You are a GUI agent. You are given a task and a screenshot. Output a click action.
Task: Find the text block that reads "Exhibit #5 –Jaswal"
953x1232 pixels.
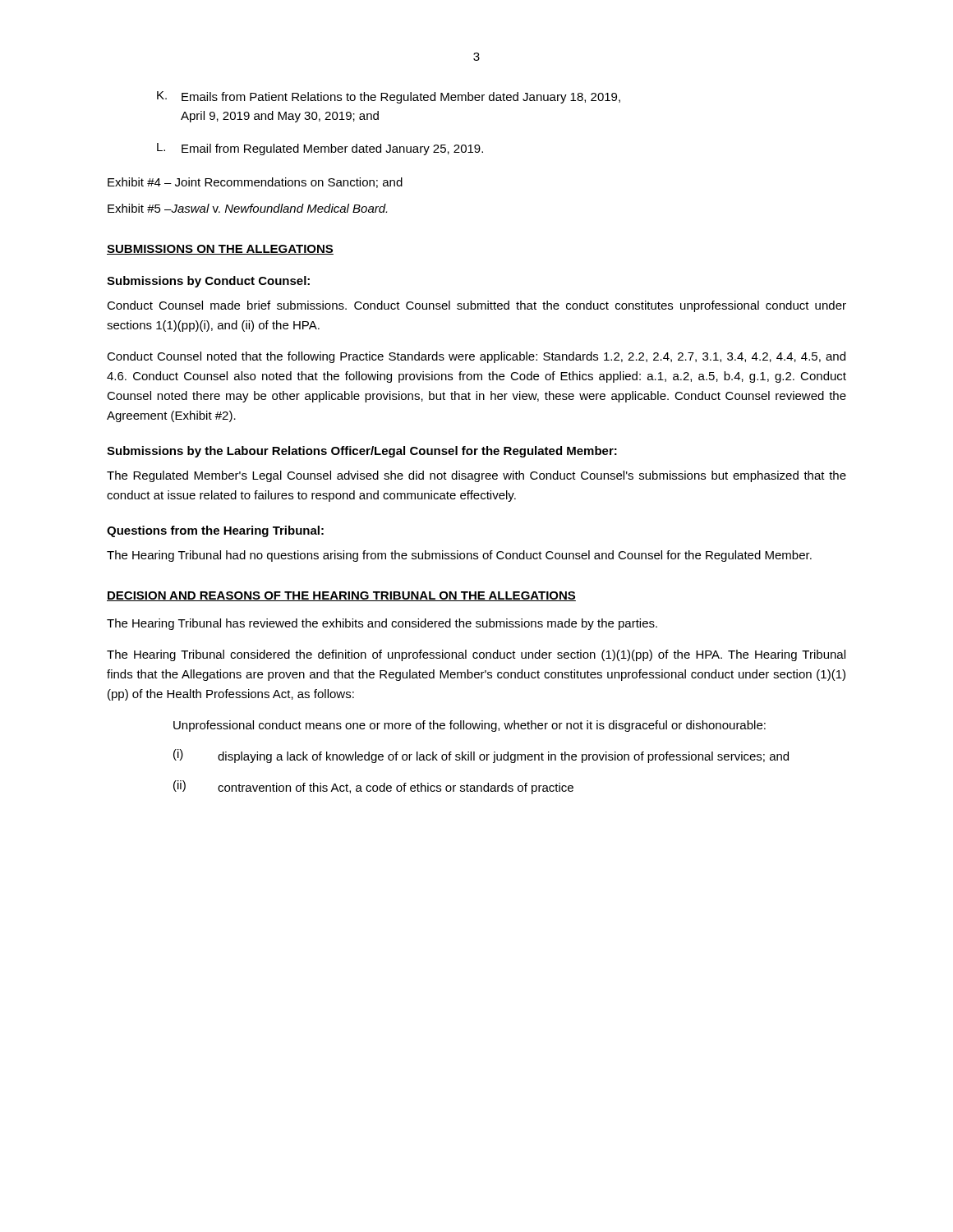click(x=248, y=208)
